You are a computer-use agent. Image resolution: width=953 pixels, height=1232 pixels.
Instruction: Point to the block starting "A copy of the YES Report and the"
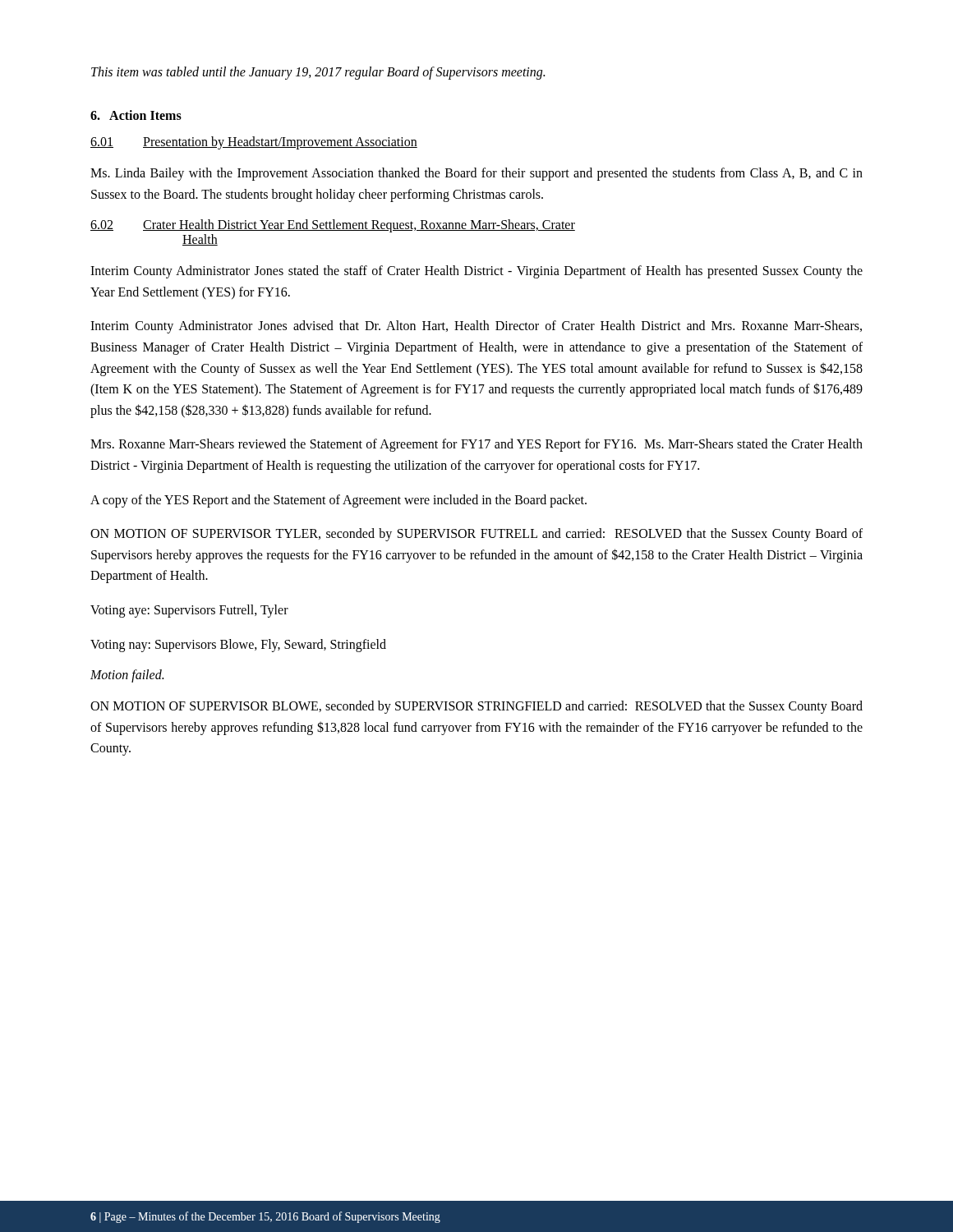coord(476,500)
